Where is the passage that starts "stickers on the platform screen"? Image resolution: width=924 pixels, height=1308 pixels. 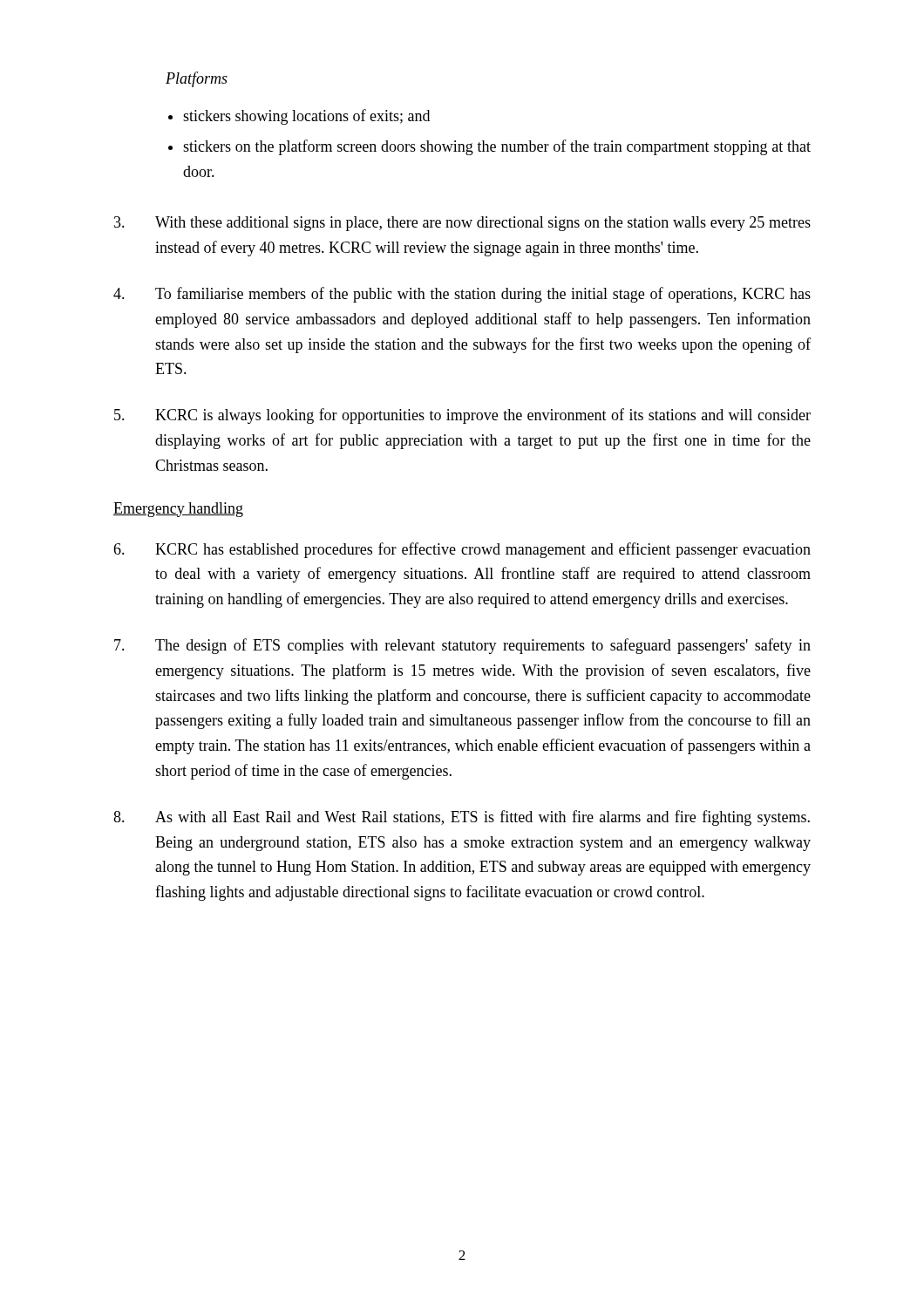pos(497,159)
